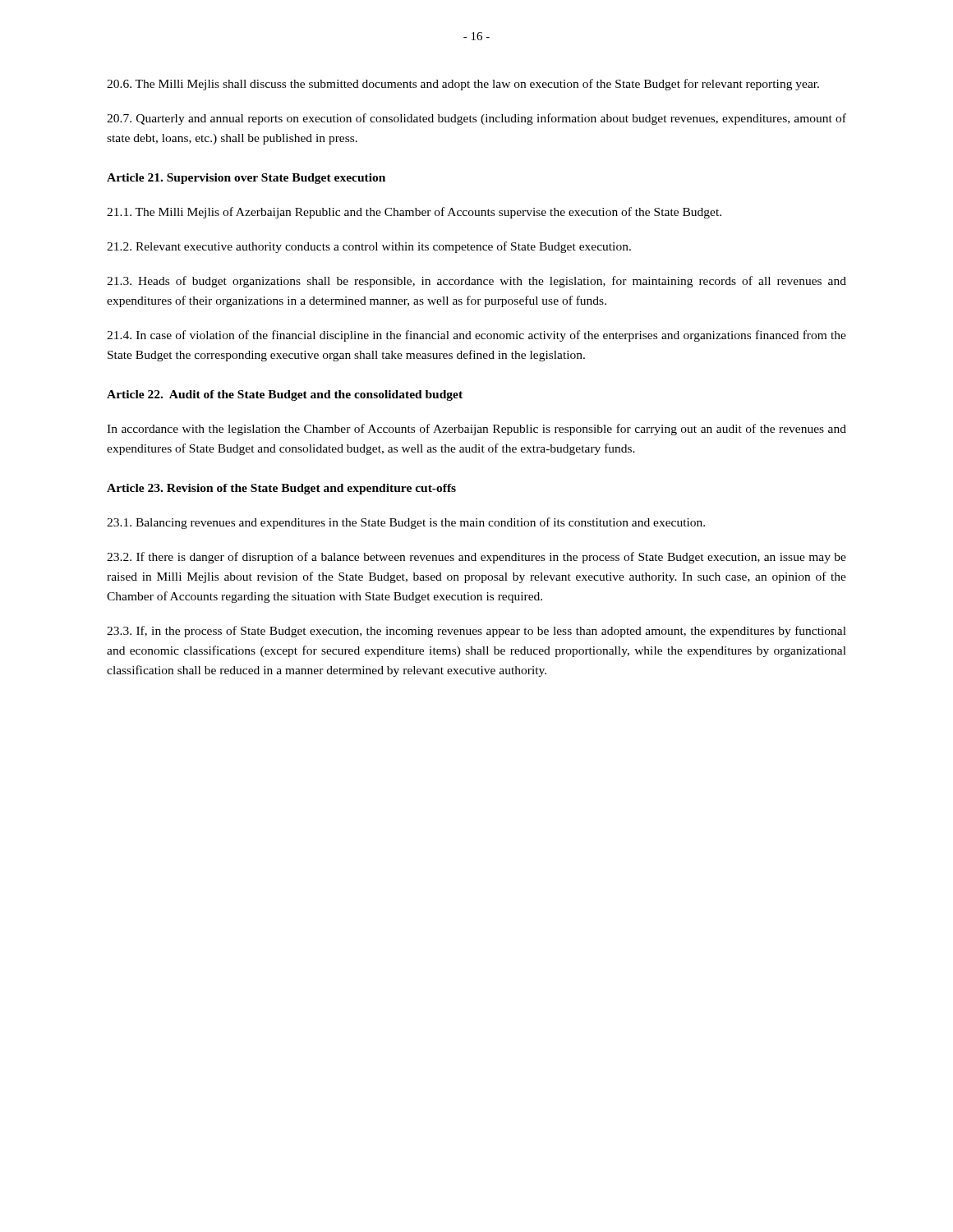The height and width of the screenshot is (1232, 953).
Task: Where is the passage that starts "3. Heads of budget organizations shall be responsible,"?
Action: click(476, 290)
